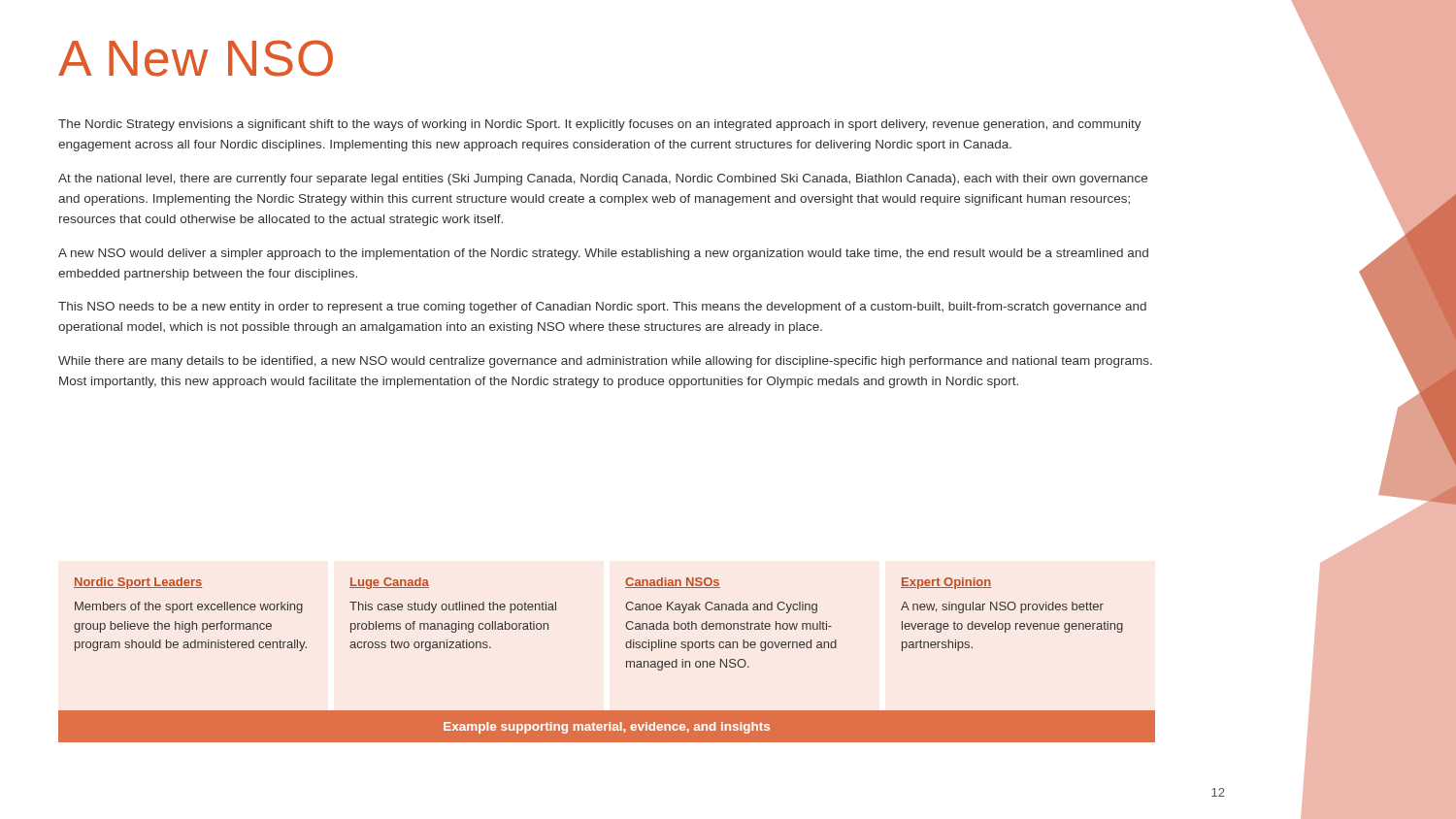Locate the text block that reads "Expert Opinion A"

coord(1020,614)
